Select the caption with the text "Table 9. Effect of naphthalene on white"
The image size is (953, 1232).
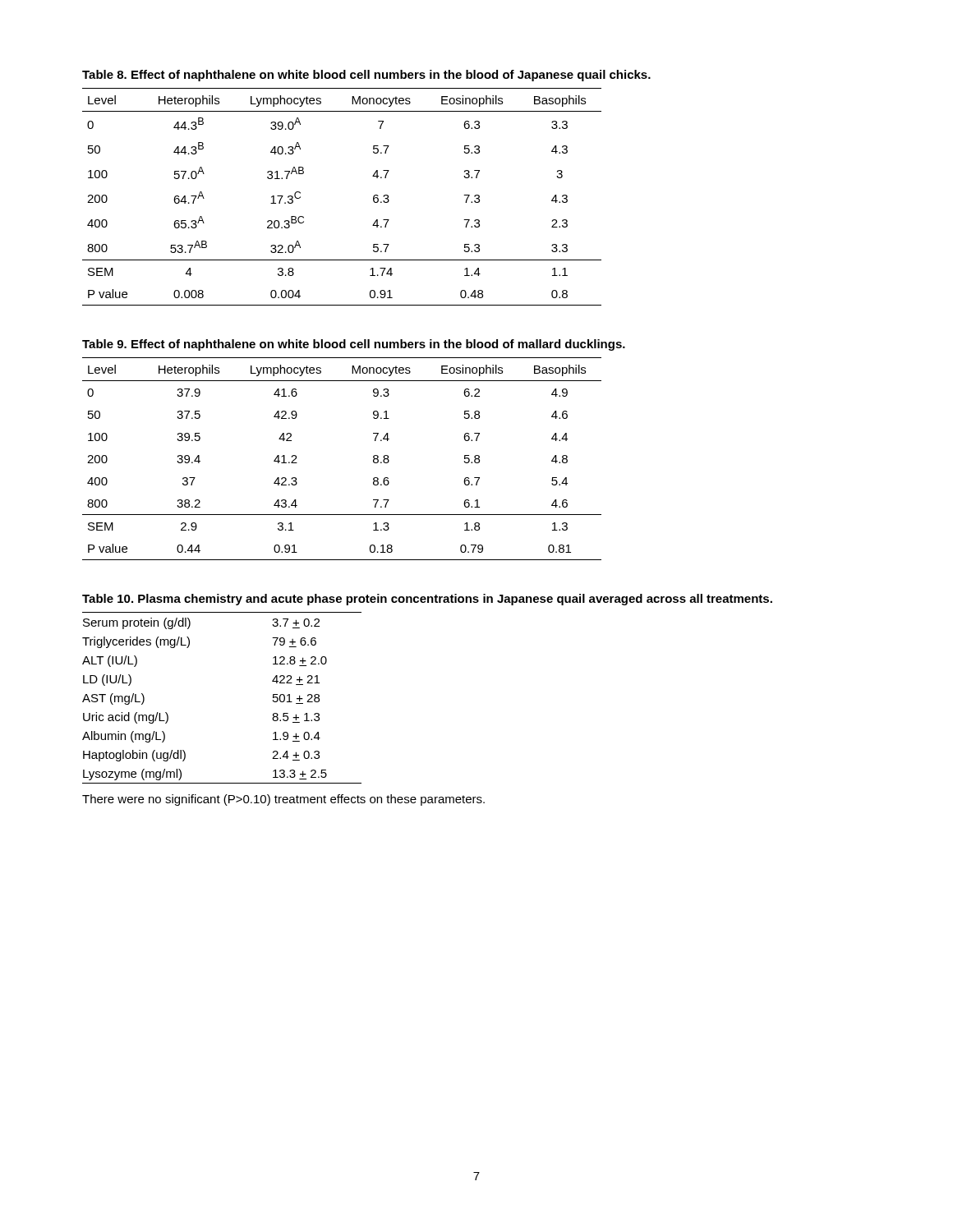[x=354, y=344]
